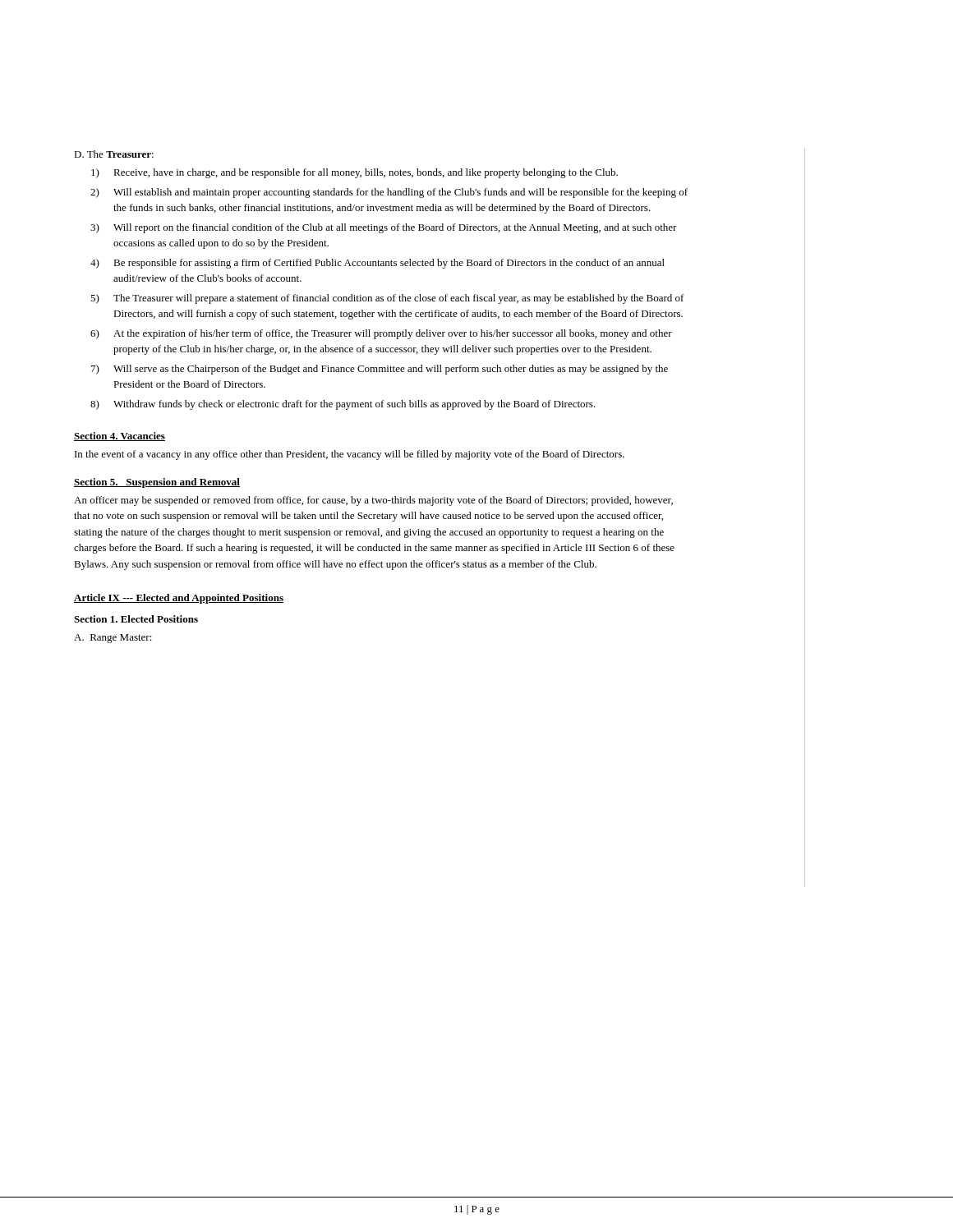Click on the text starting "7) Will serve as the Chairperson"

coord(390,376)
